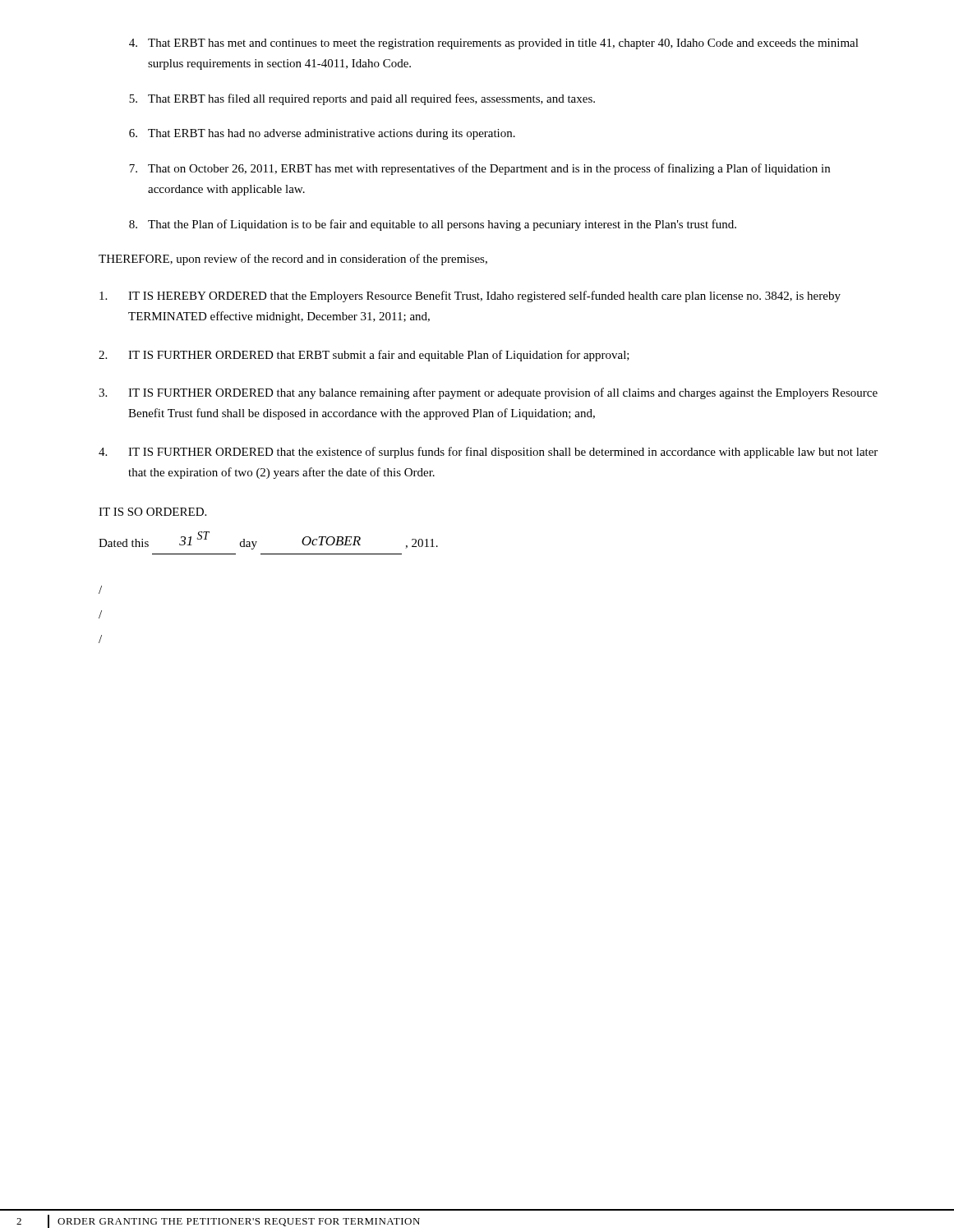Image resolution: width=954 pixels, height=1232 pixels.
Task: Where does it say "/ / /"?
Action: [100, 590]
